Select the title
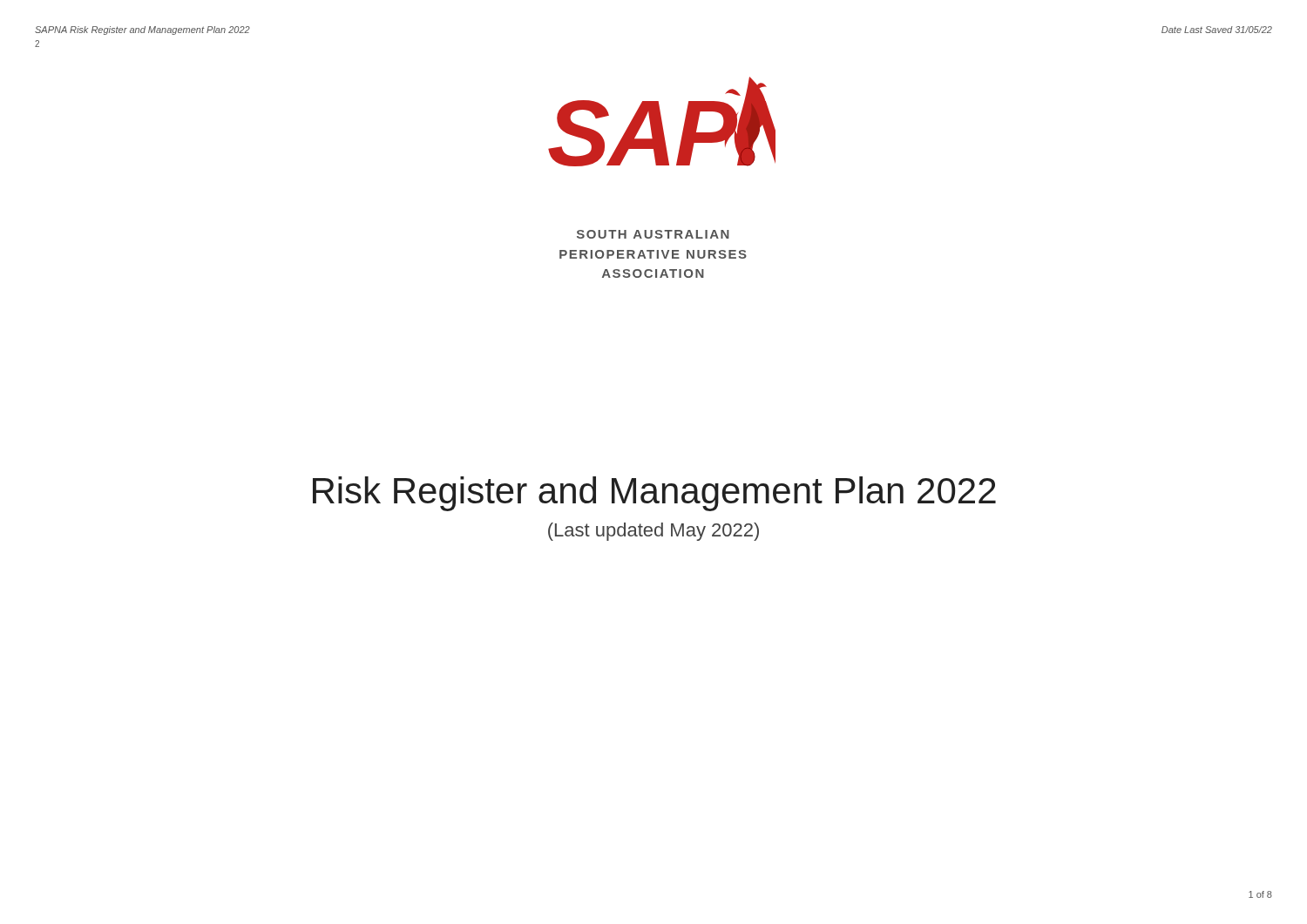The image size is (1307, 924). 654,491
